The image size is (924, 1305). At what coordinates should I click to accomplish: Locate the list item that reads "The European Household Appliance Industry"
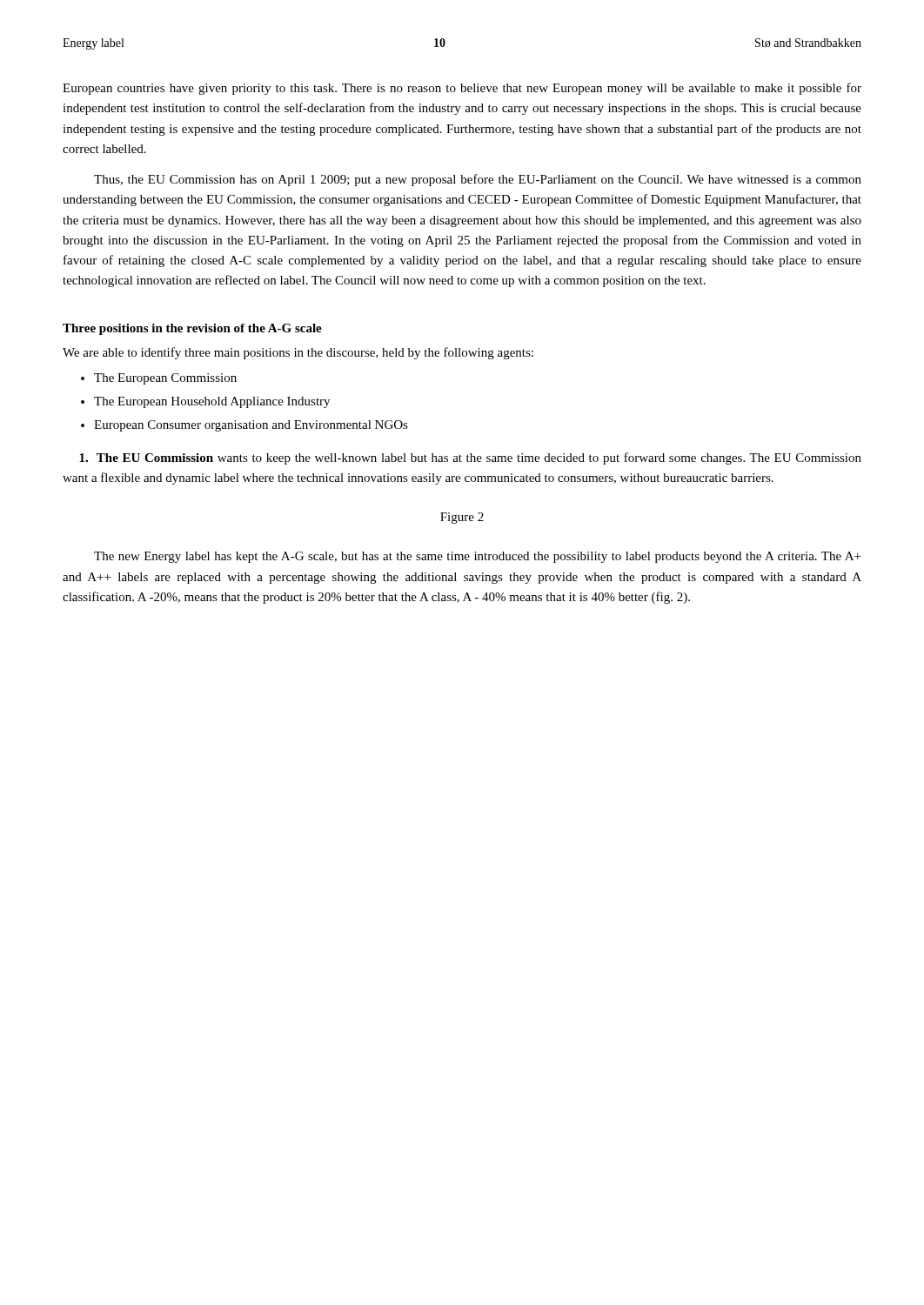212,401
